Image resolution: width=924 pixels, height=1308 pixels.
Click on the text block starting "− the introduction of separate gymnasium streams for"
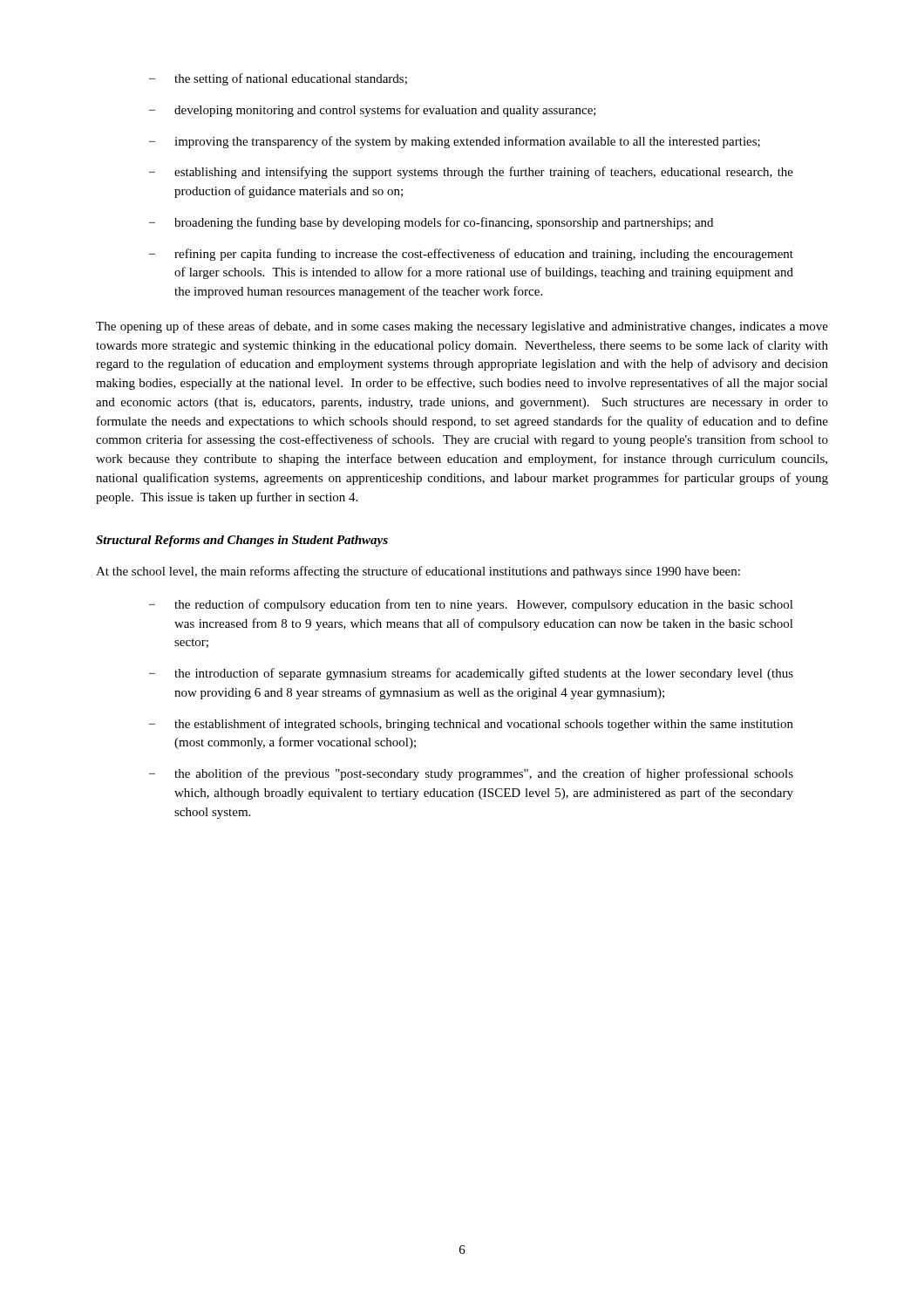pos(471,683)
